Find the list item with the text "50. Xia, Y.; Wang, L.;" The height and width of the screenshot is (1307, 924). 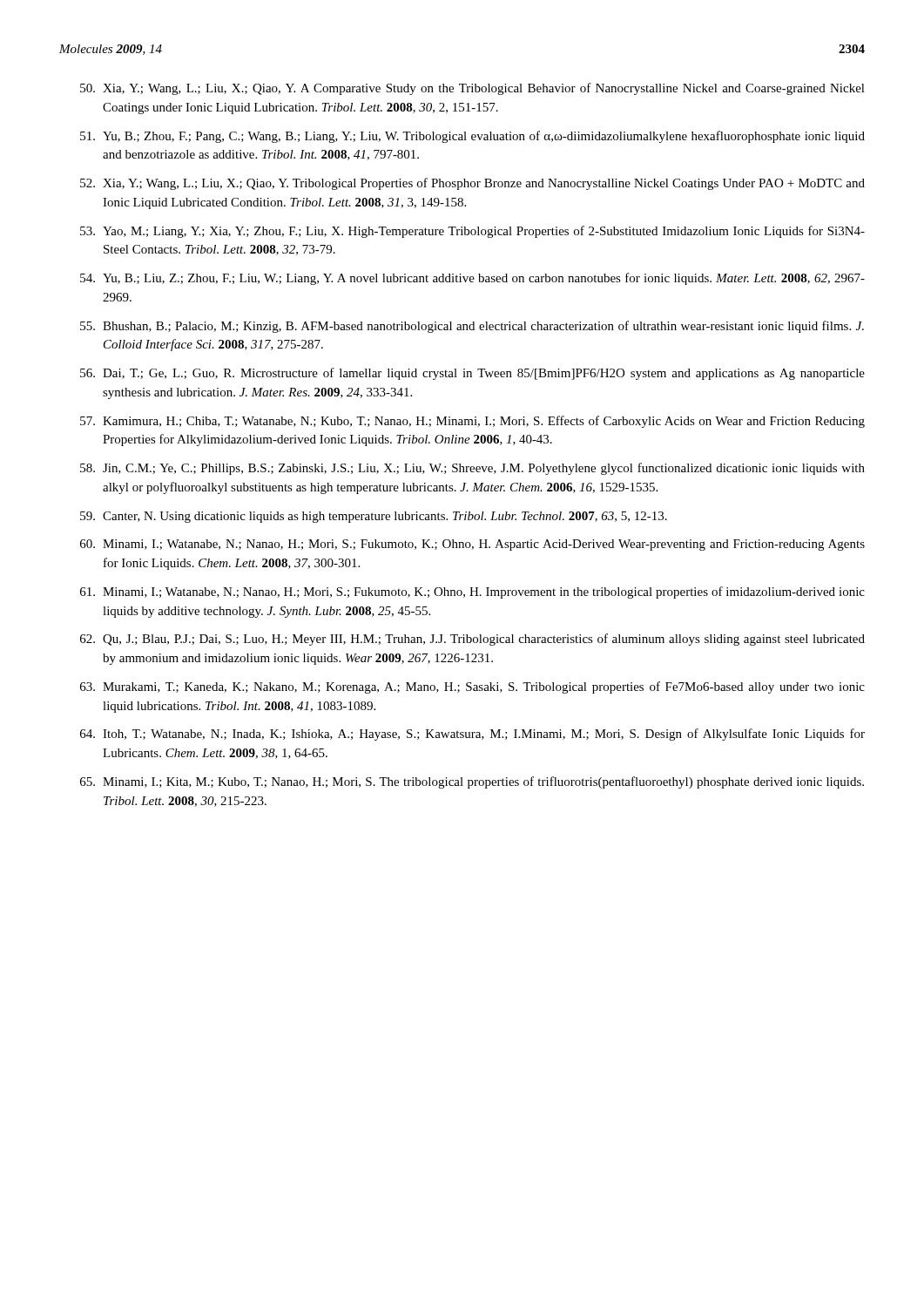pos(462,98)
